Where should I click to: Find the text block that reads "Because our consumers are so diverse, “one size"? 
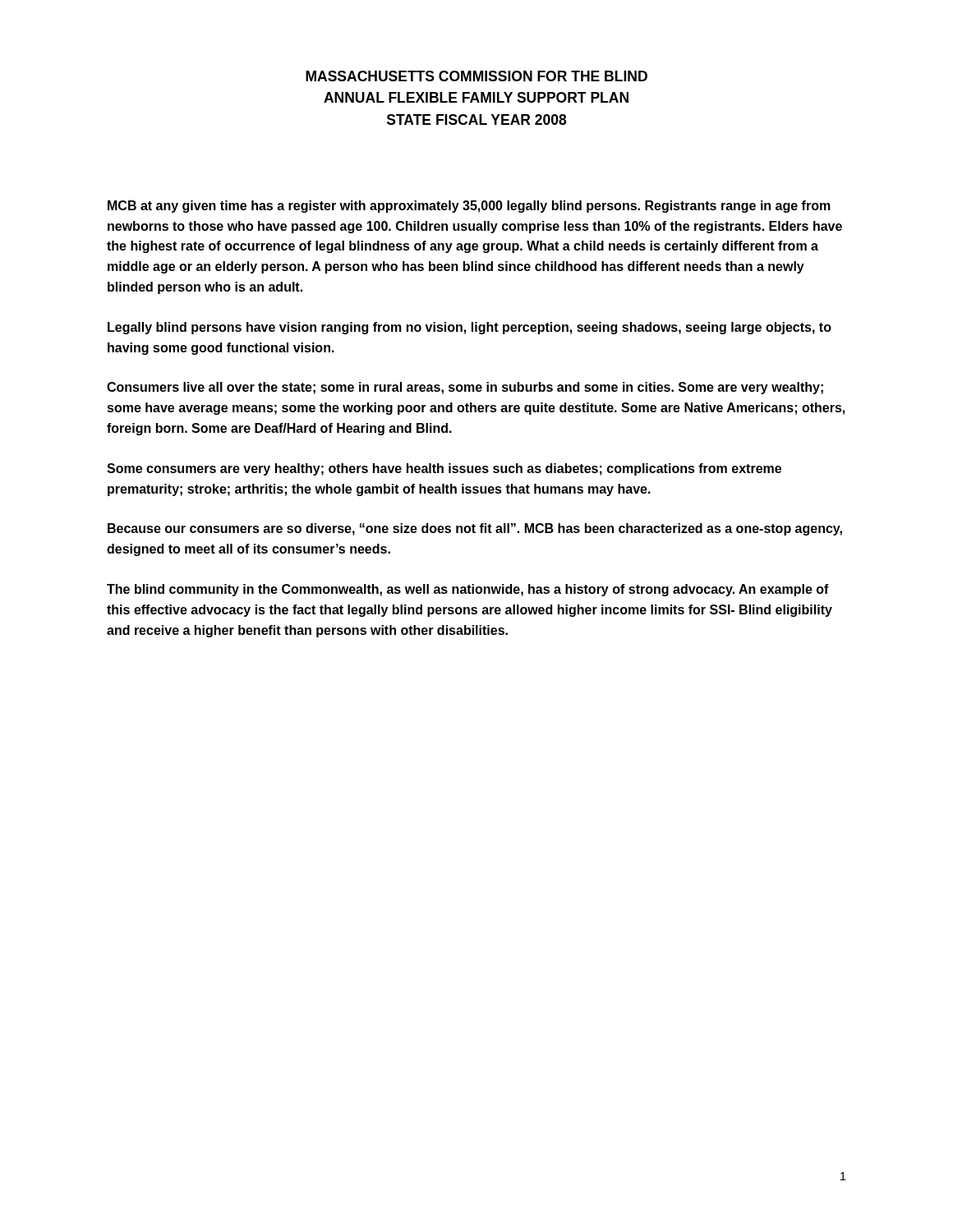coord(475,539)
